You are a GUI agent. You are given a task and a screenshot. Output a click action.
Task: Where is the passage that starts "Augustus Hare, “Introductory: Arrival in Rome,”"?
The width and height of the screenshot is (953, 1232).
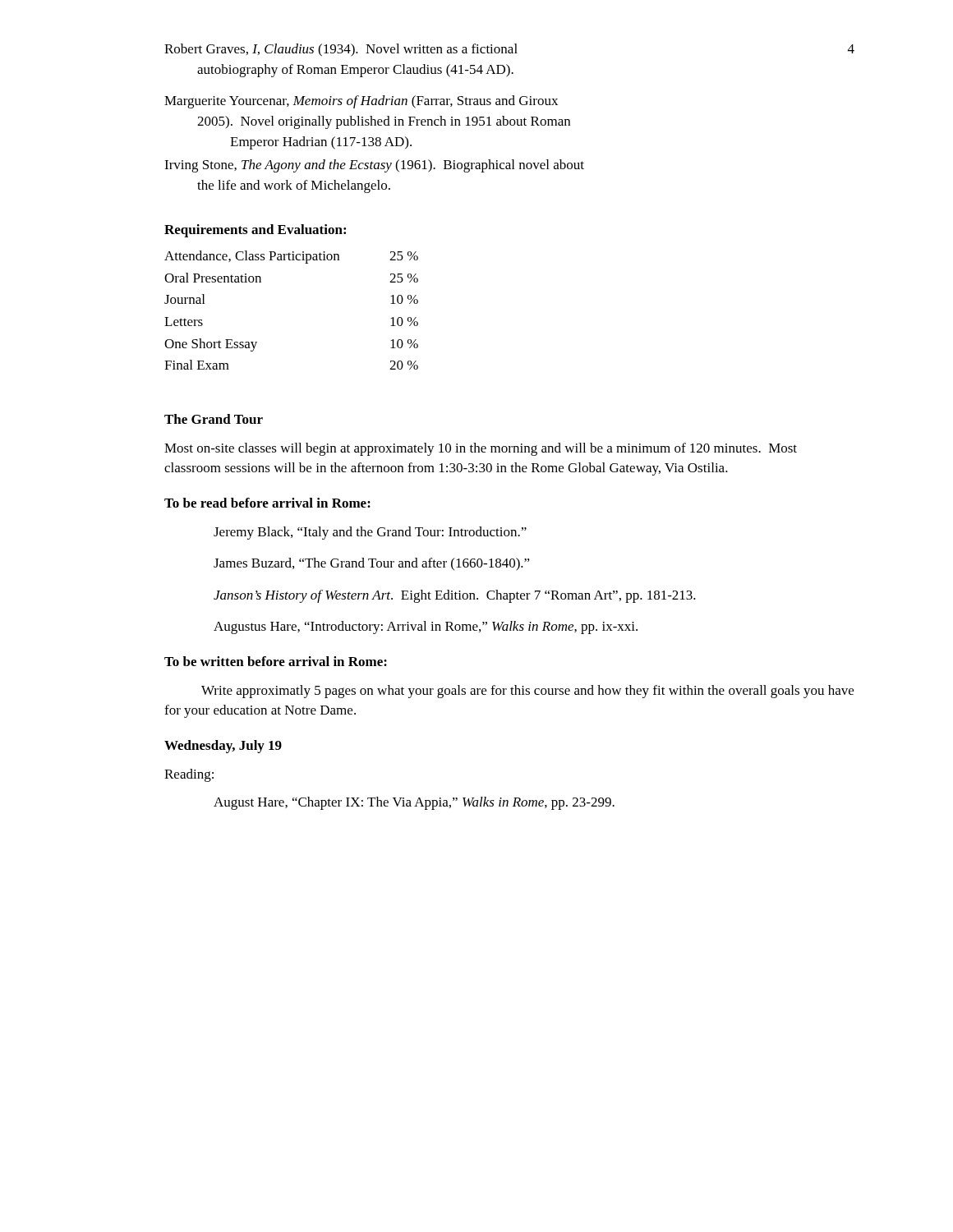coord(426,627)
